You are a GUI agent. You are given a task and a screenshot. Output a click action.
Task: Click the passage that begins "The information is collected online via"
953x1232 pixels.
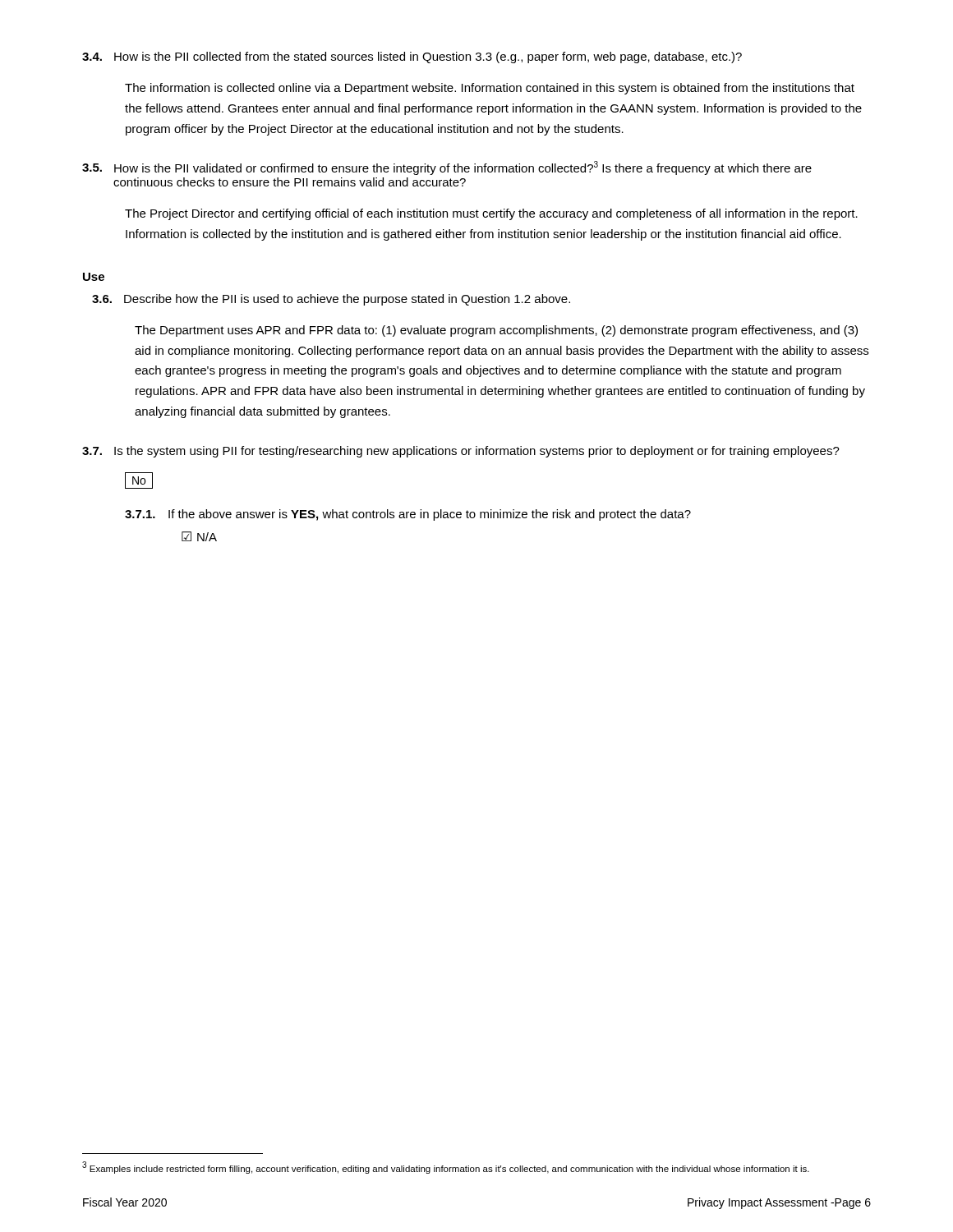pyautogui.click(x=493, y=108)
